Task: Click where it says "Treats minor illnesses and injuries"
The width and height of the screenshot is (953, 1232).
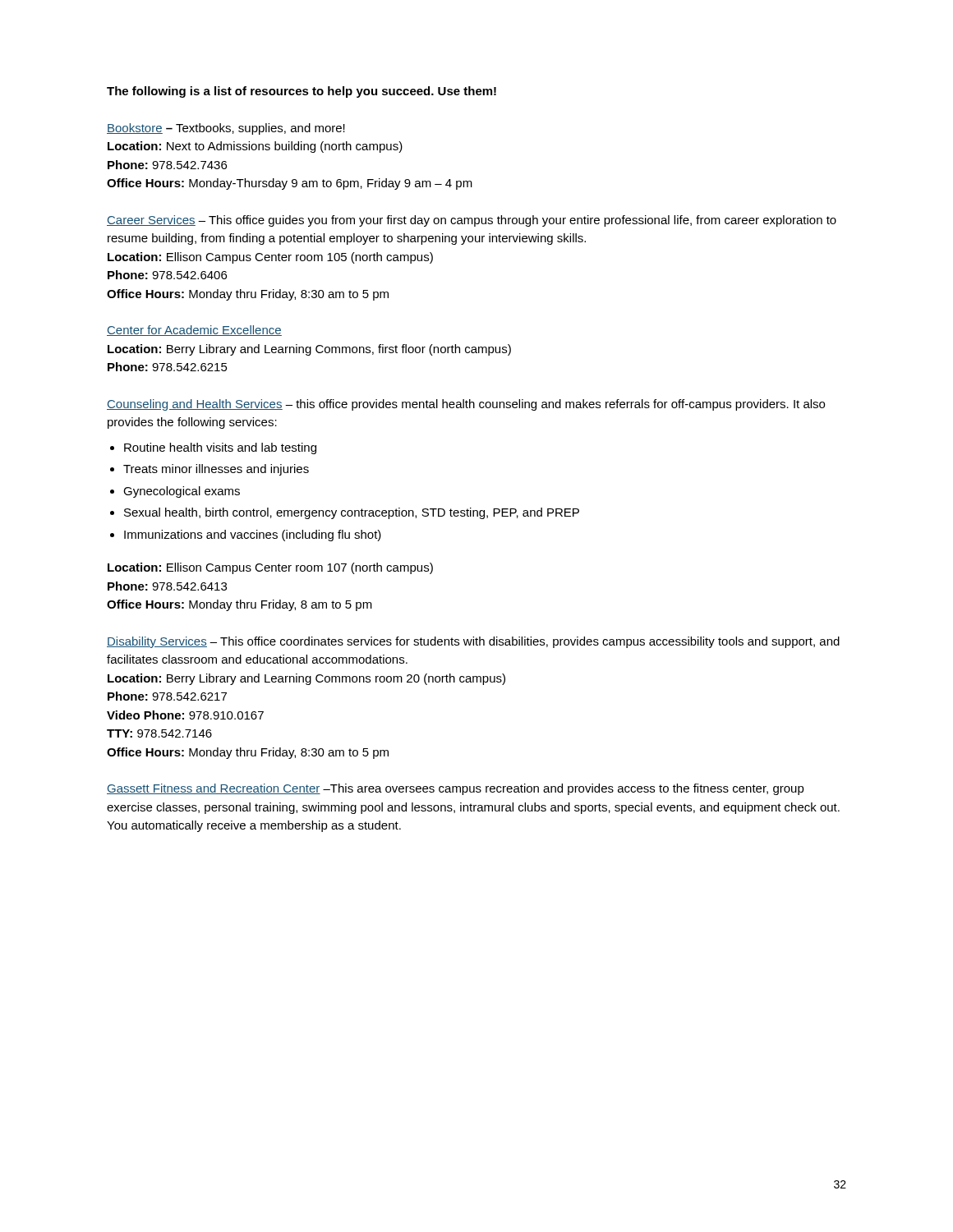Action: [216, 469]
